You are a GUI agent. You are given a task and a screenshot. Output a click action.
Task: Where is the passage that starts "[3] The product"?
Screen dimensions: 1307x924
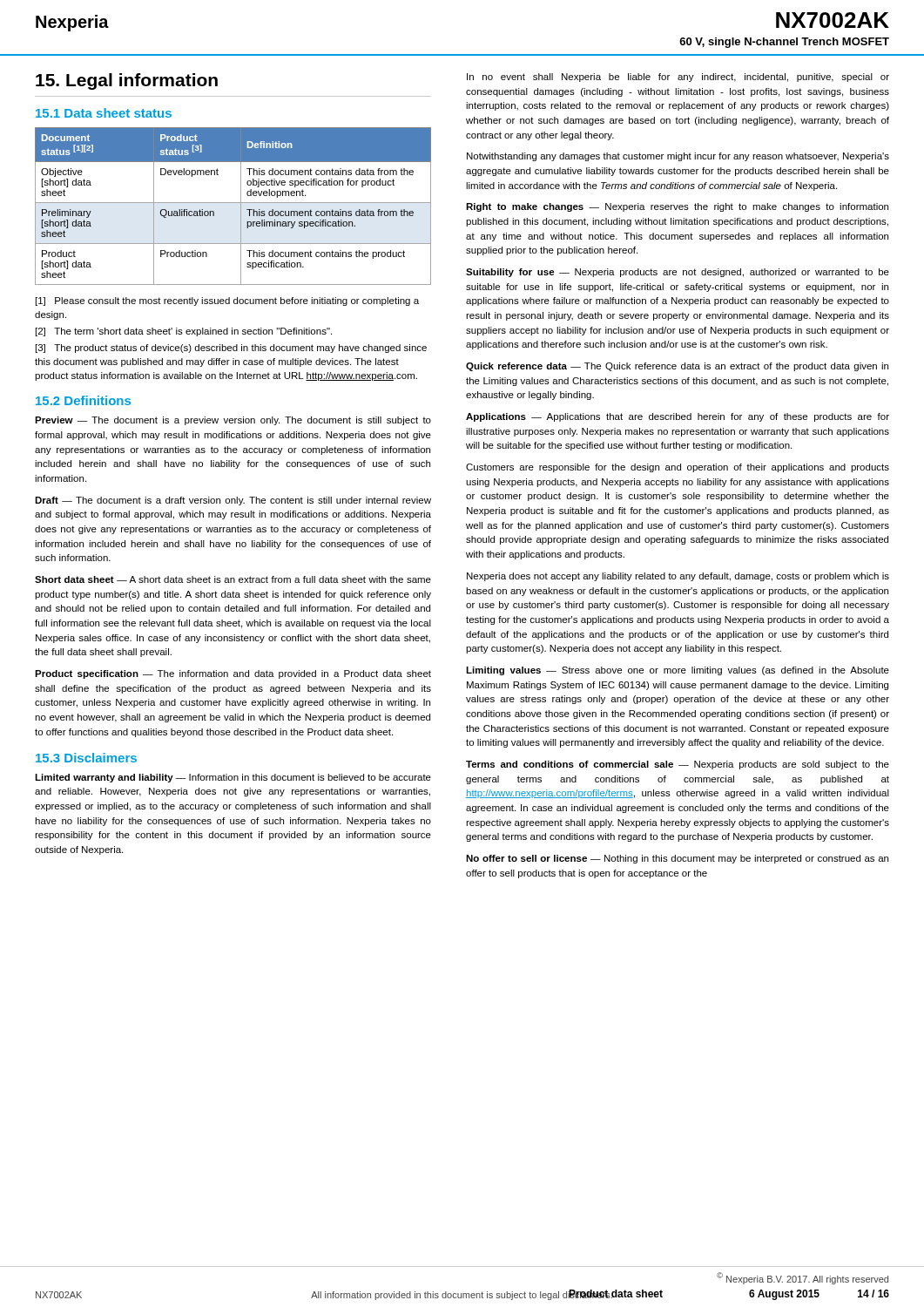coord(231,362)
